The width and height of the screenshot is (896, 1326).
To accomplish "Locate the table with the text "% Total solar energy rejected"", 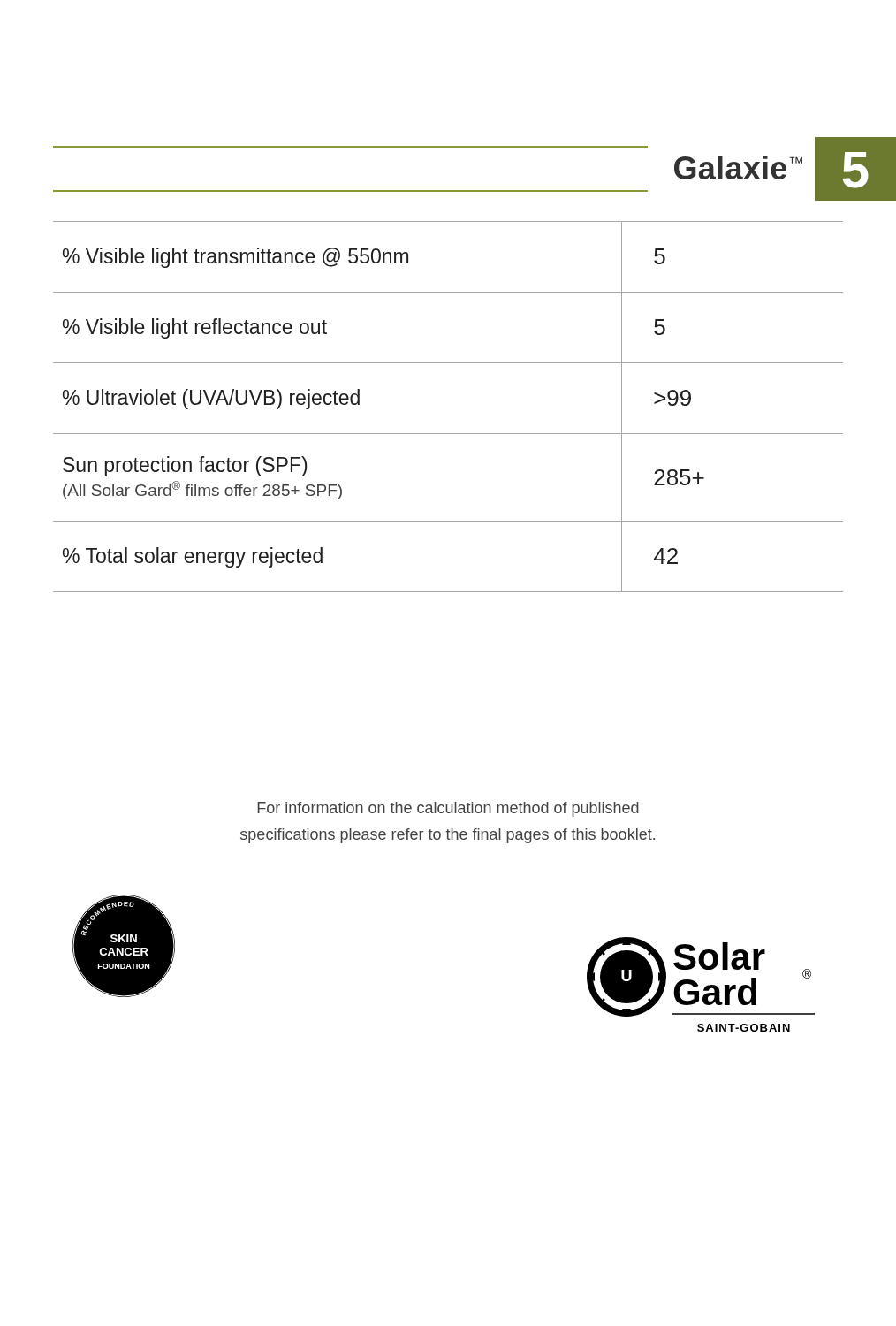I will pos(448,407).
